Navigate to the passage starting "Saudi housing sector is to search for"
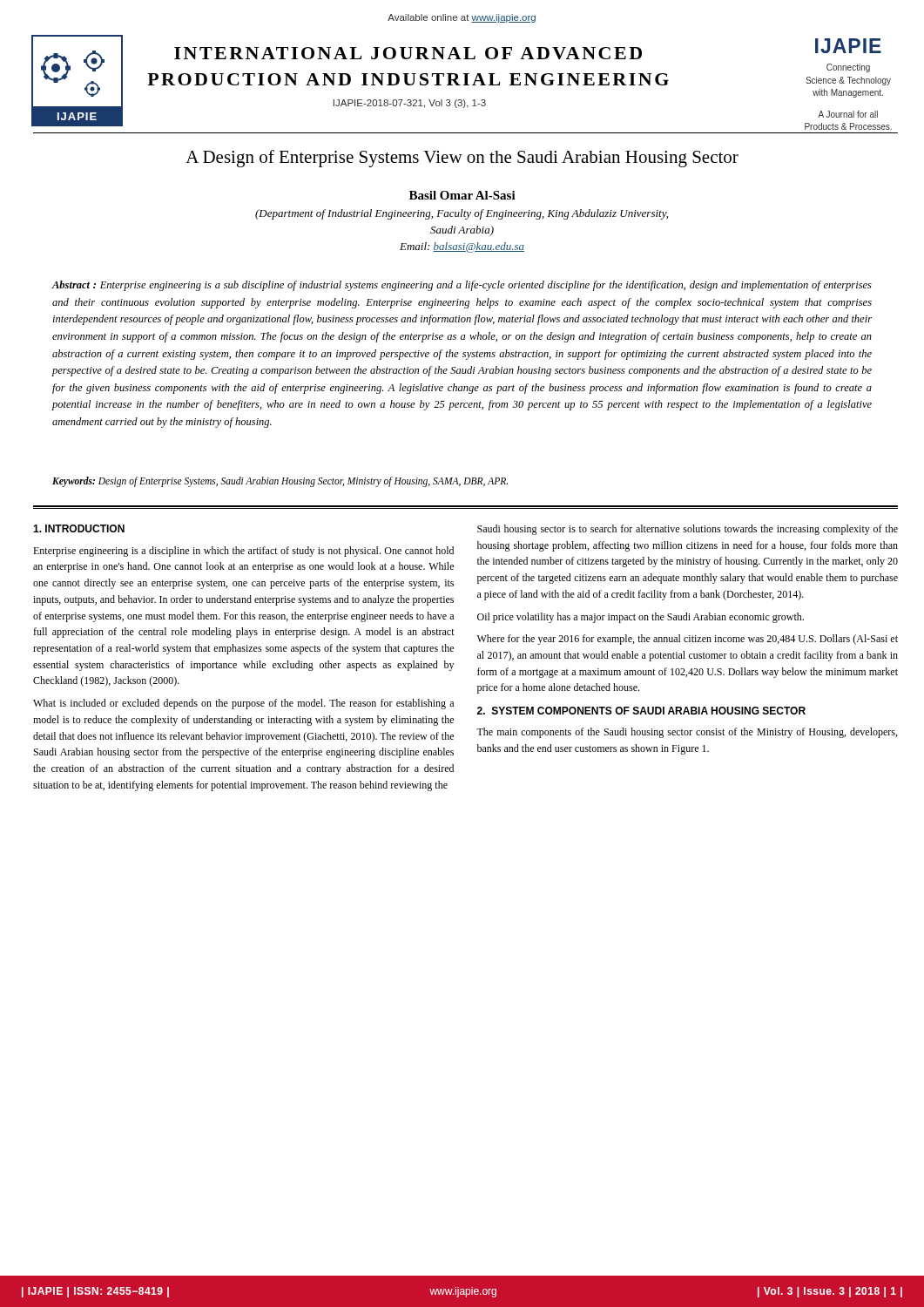The image size is (924, 1307). (x=687, y=609)
